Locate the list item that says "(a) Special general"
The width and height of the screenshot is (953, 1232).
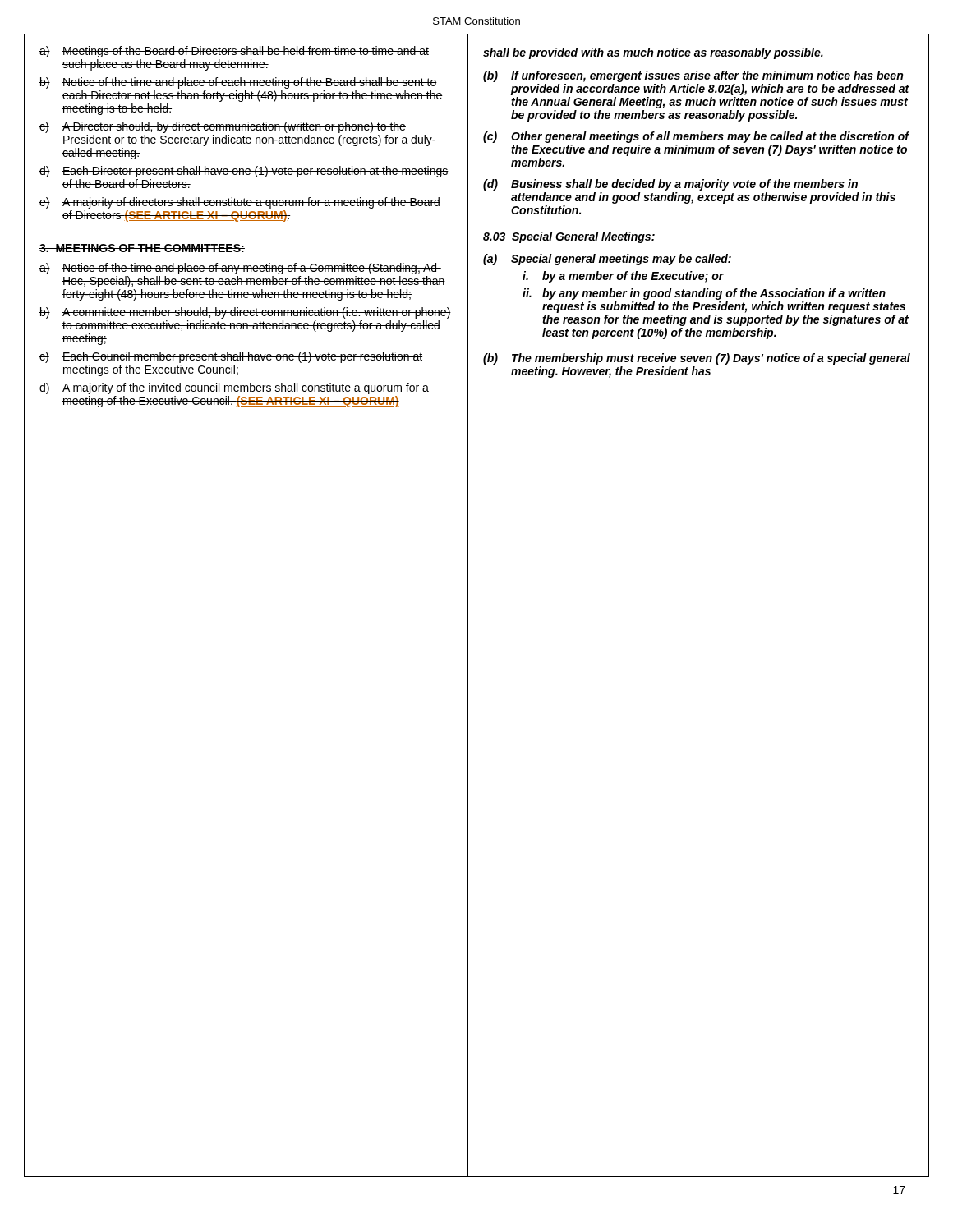[698, 297]
